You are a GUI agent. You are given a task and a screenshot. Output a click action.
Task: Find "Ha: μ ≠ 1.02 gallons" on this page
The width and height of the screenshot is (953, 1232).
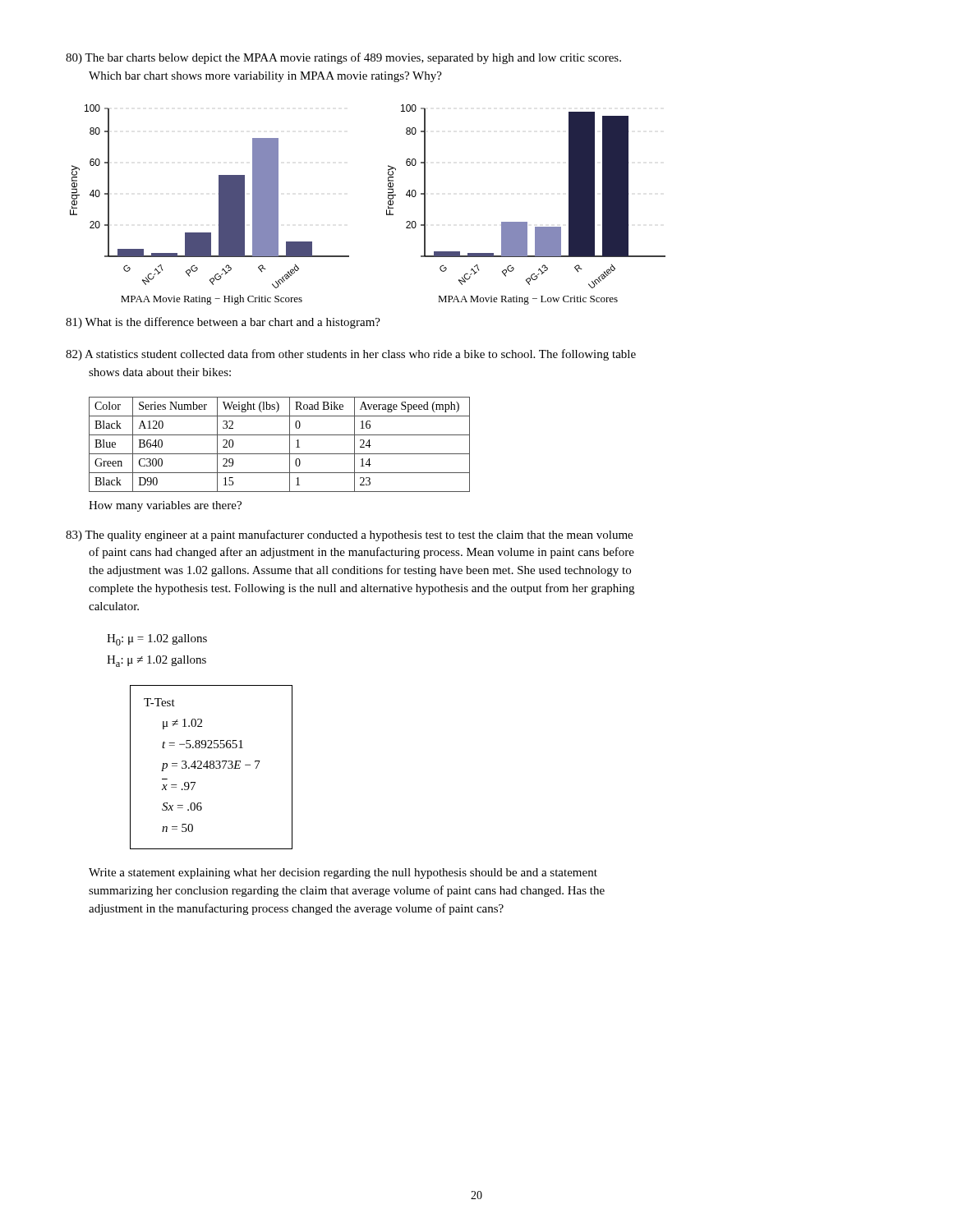coord(157,661)
